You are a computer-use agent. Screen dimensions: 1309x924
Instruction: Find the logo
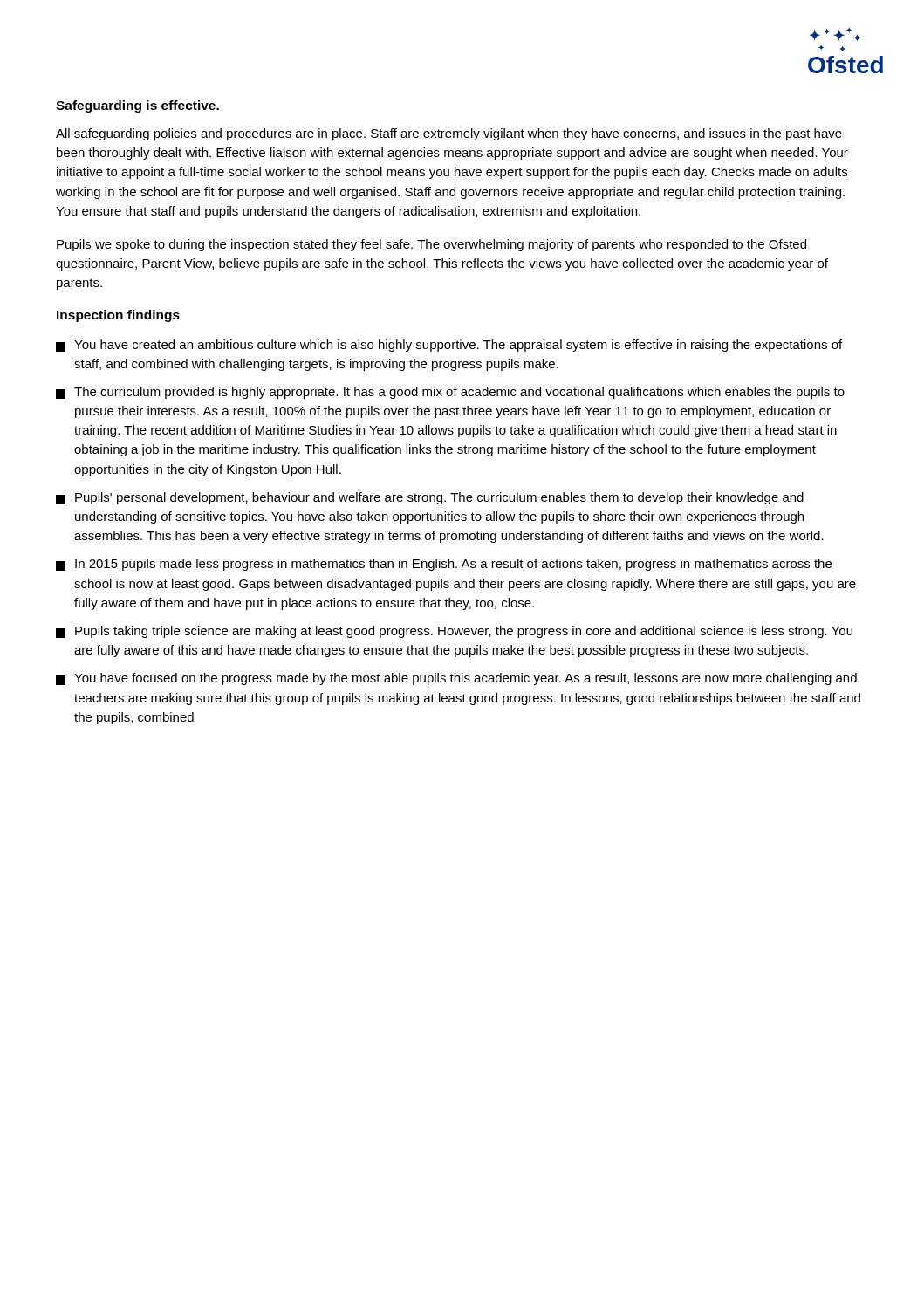(846, 56)
